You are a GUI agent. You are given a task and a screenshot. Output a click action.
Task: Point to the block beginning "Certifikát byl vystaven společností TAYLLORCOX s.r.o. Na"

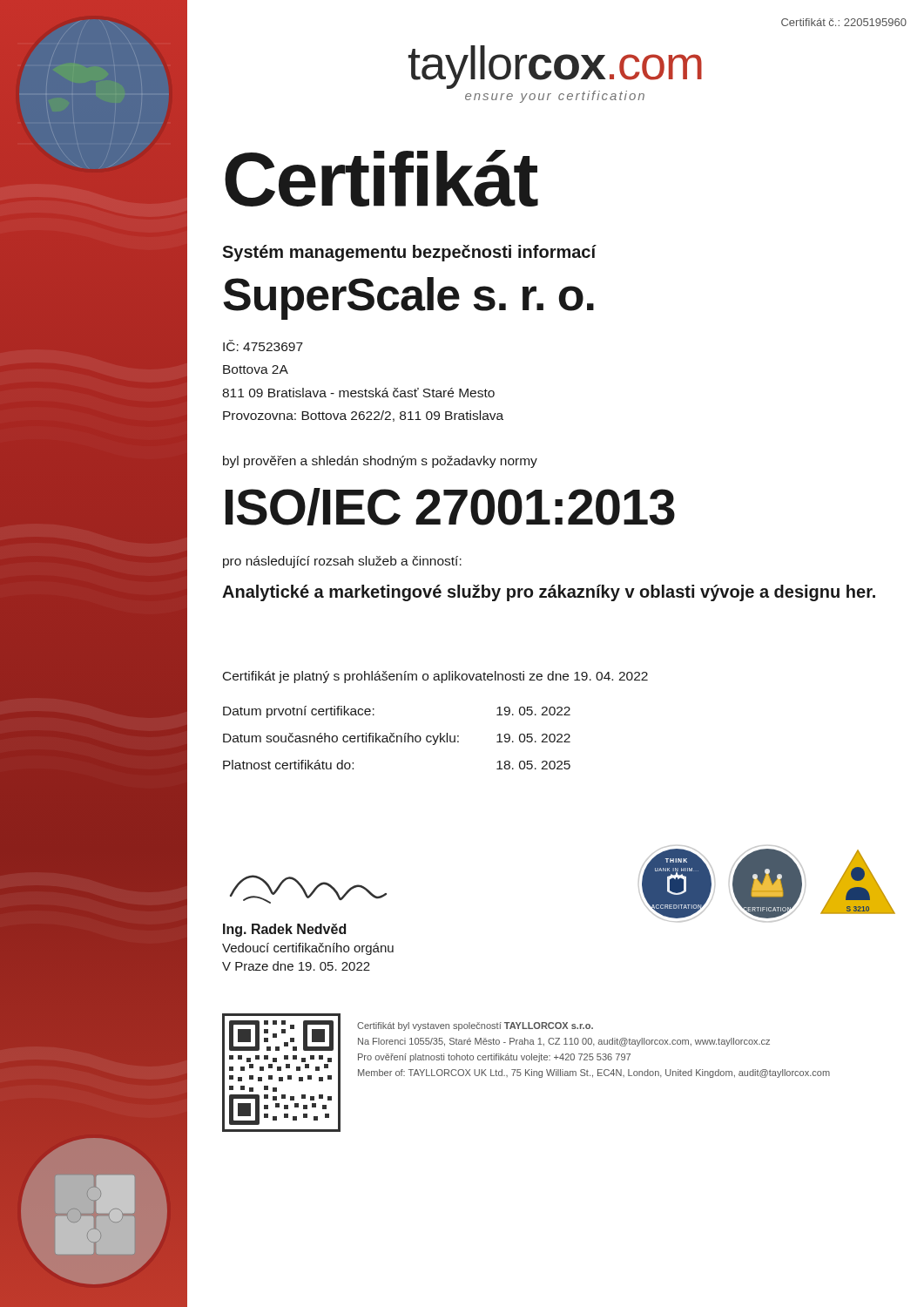(x=594, y=1049)
